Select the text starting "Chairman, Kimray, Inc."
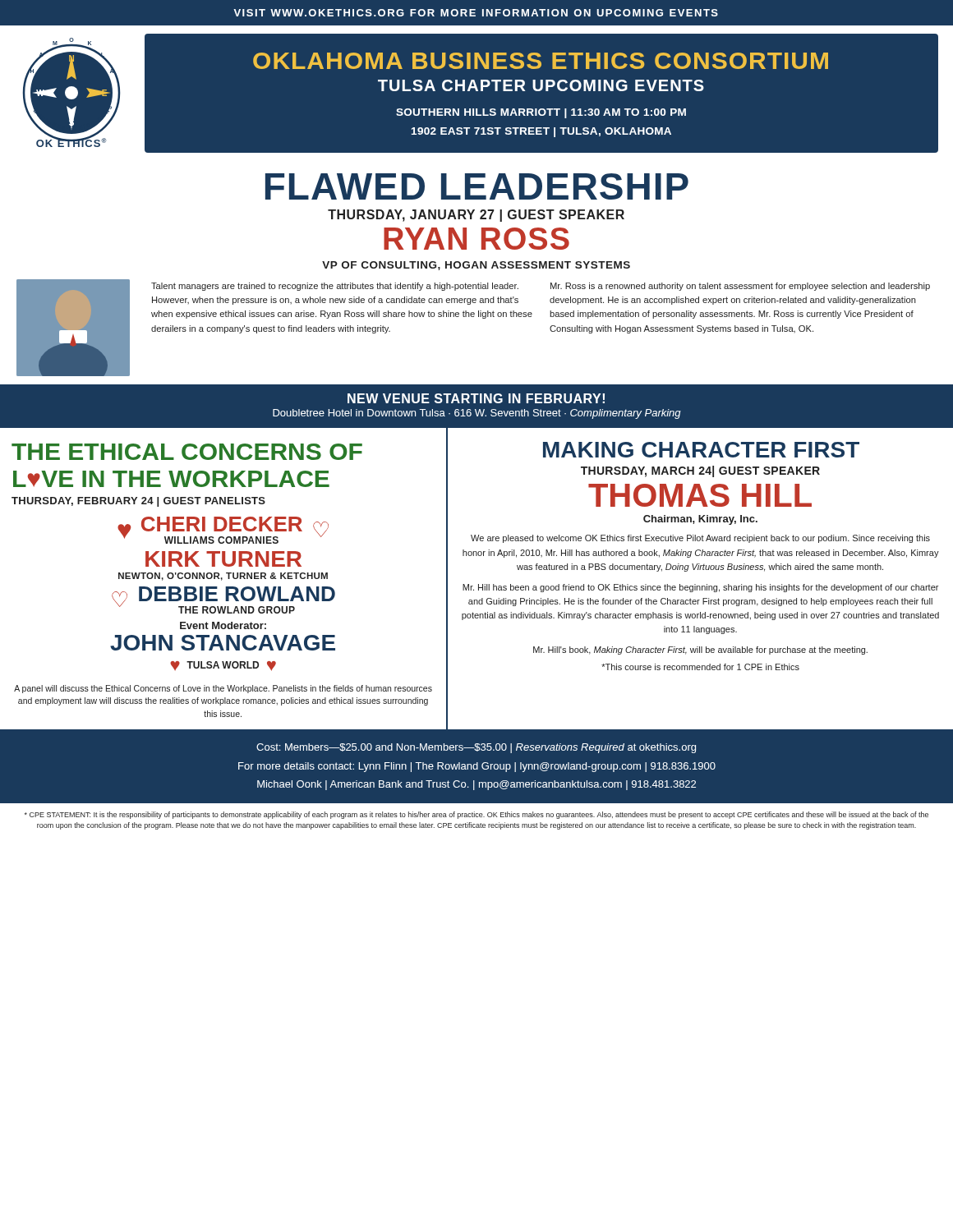953x1232 pixels. [700, 519]
